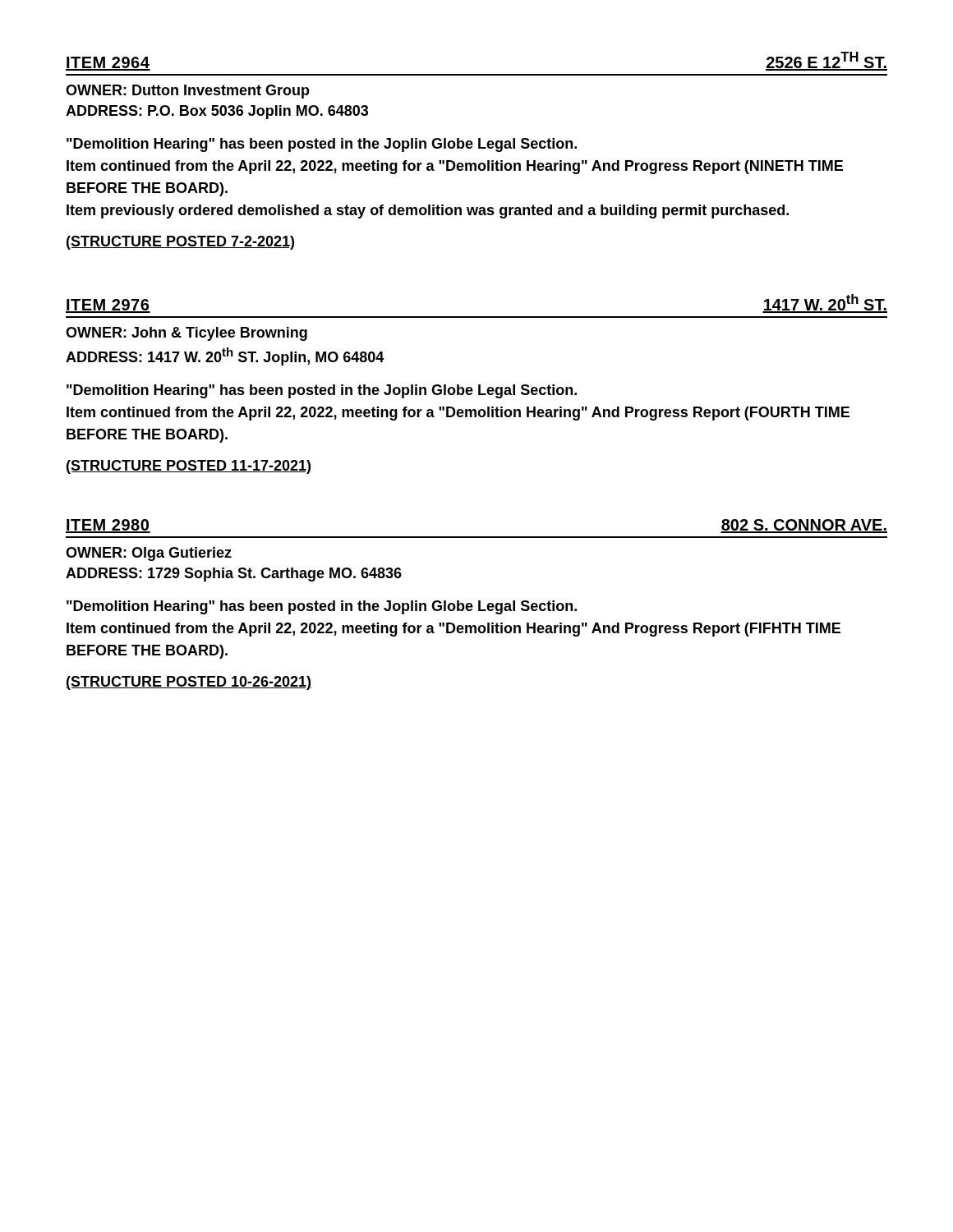Find "(STRUCTURE POSTED 11-17-2021)" on this page
The image size is (953, 1232).
coord(189,466)
